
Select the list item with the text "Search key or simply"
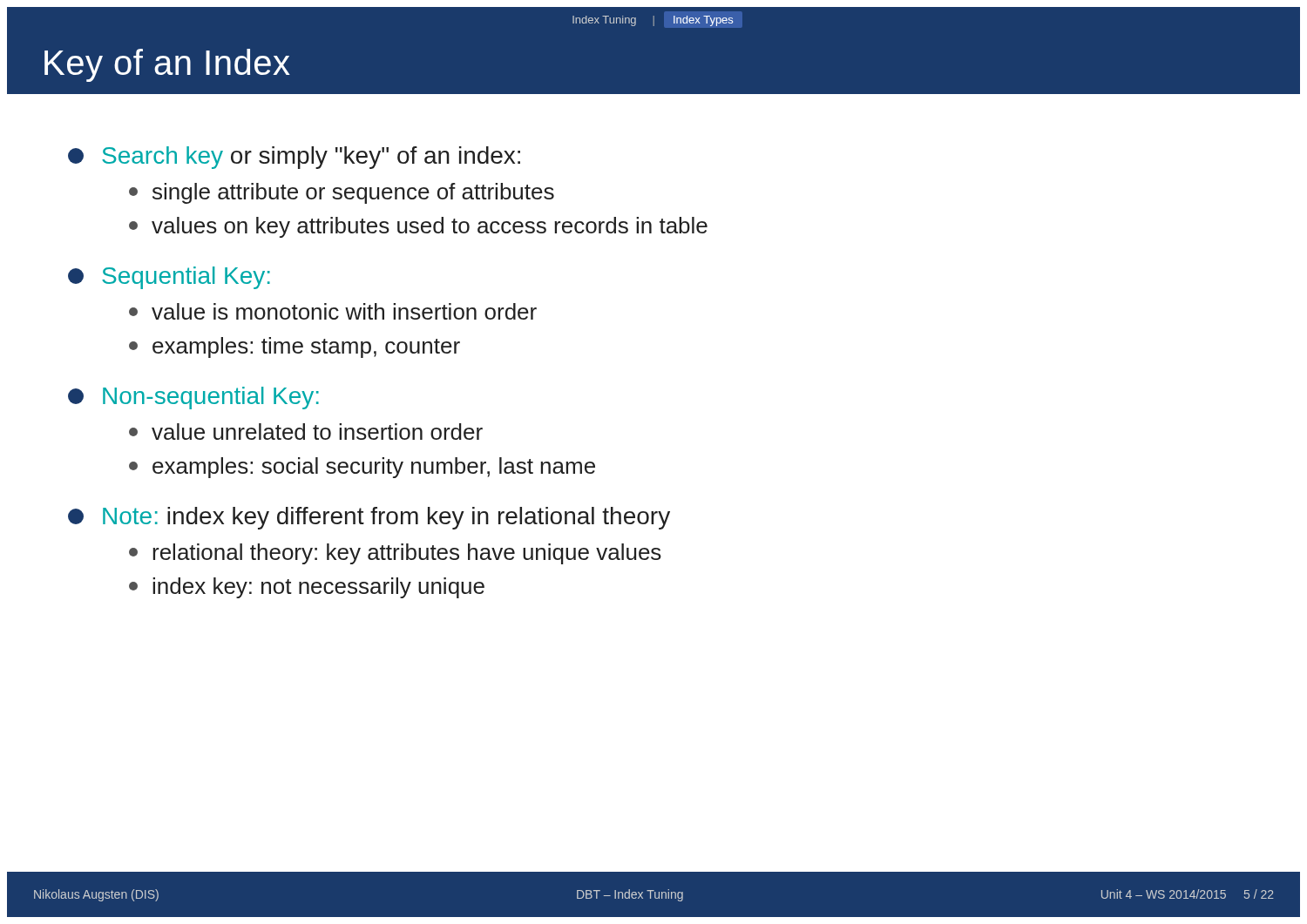(388, 191)
